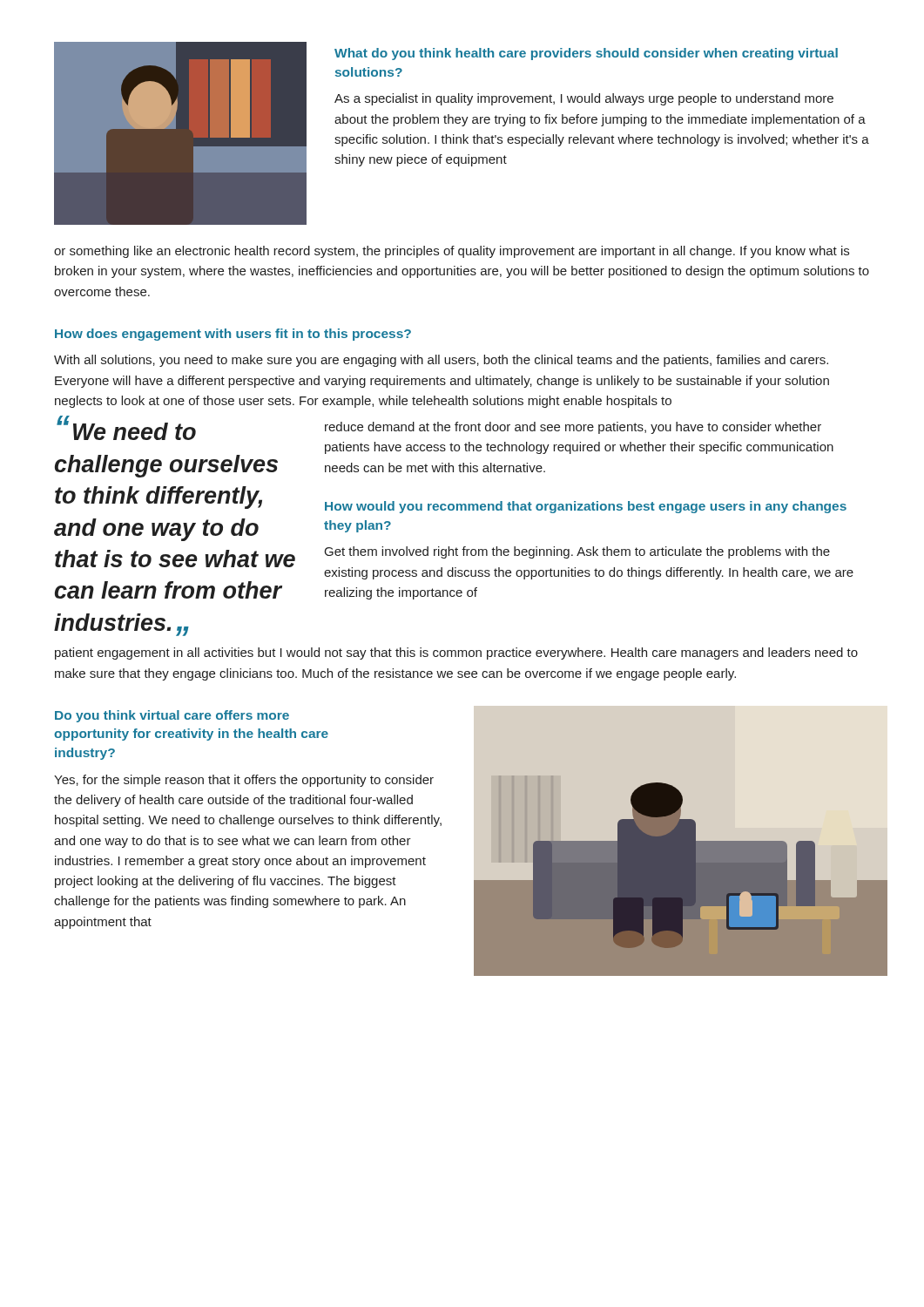
Task: Find the text starting "Get them involved right"
Action: click(x=589, y=572)
